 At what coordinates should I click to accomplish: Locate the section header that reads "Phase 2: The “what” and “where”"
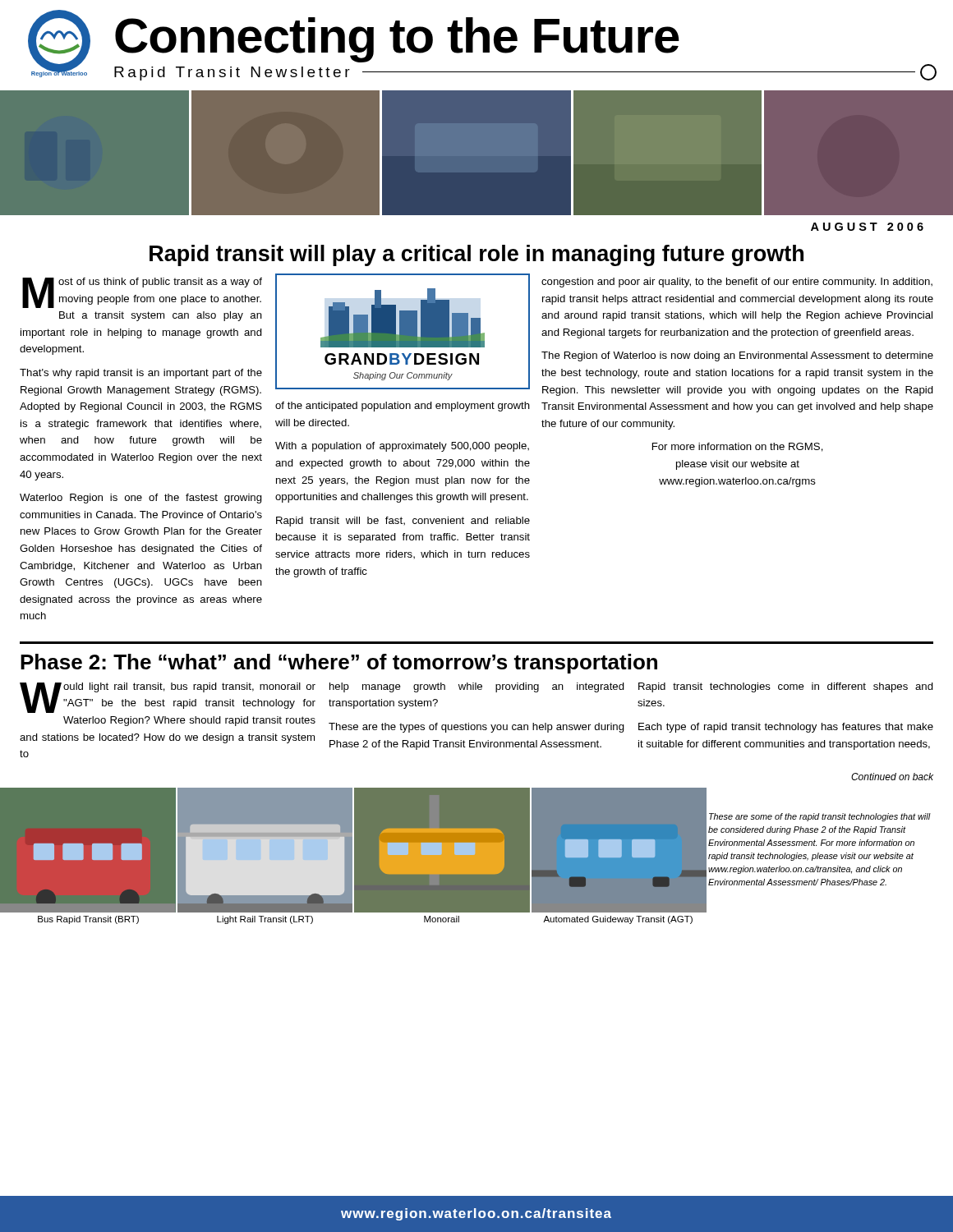(x=339, y=662)
